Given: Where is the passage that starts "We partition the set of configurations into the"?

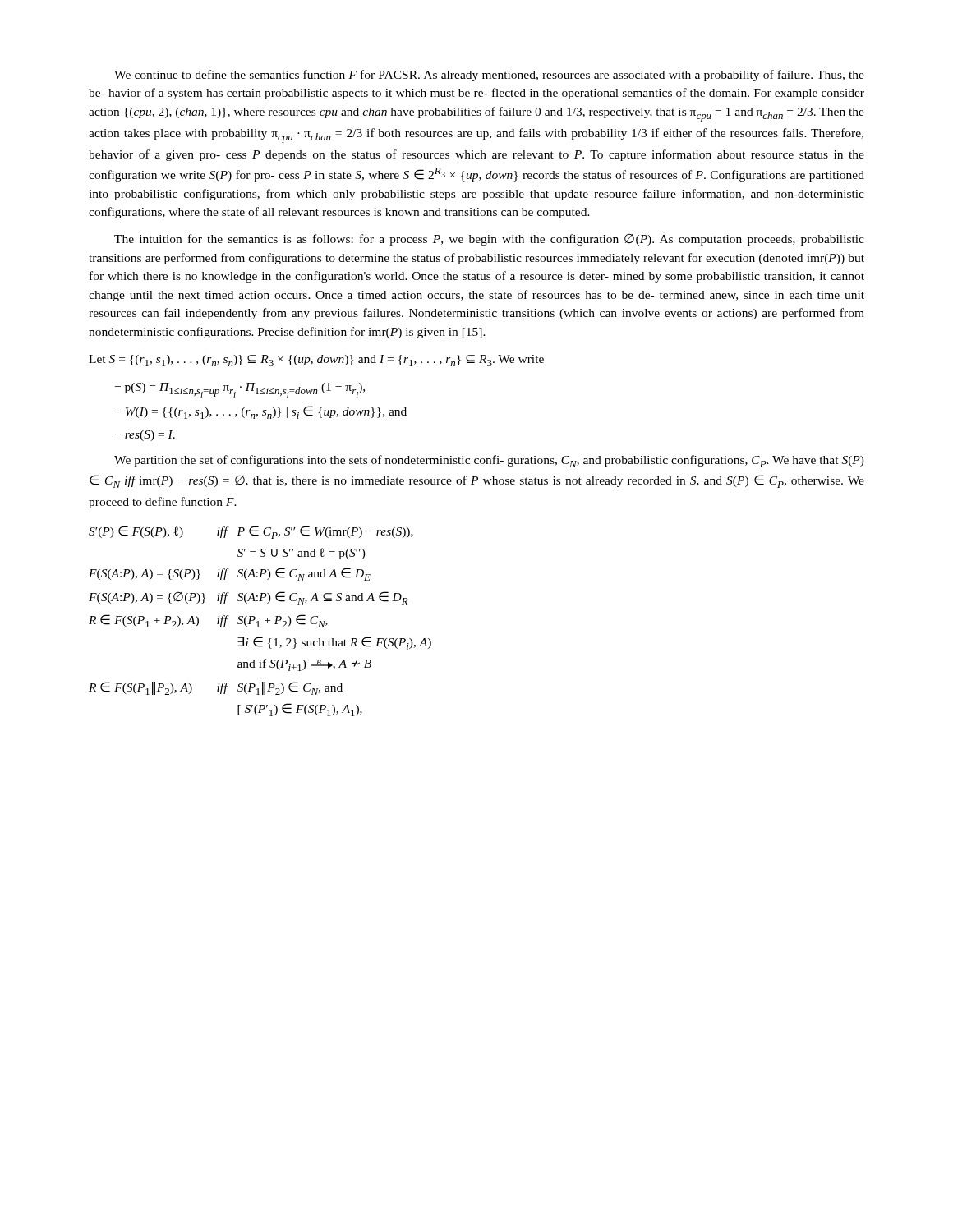Looking at the screenshot, I should click(x=476, y=481).
